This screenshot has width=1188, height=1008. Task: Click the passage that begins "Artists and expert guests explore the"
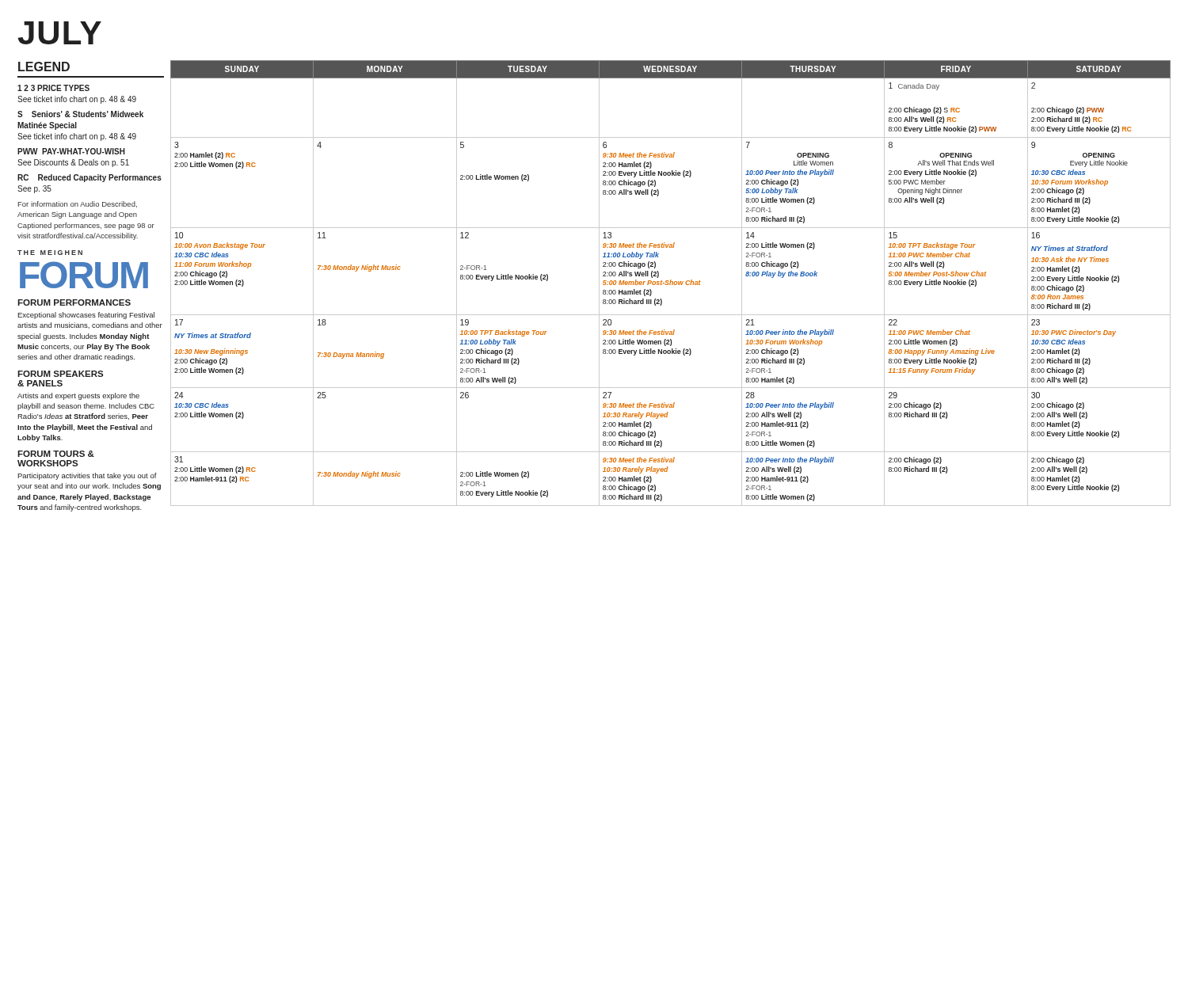86,416
